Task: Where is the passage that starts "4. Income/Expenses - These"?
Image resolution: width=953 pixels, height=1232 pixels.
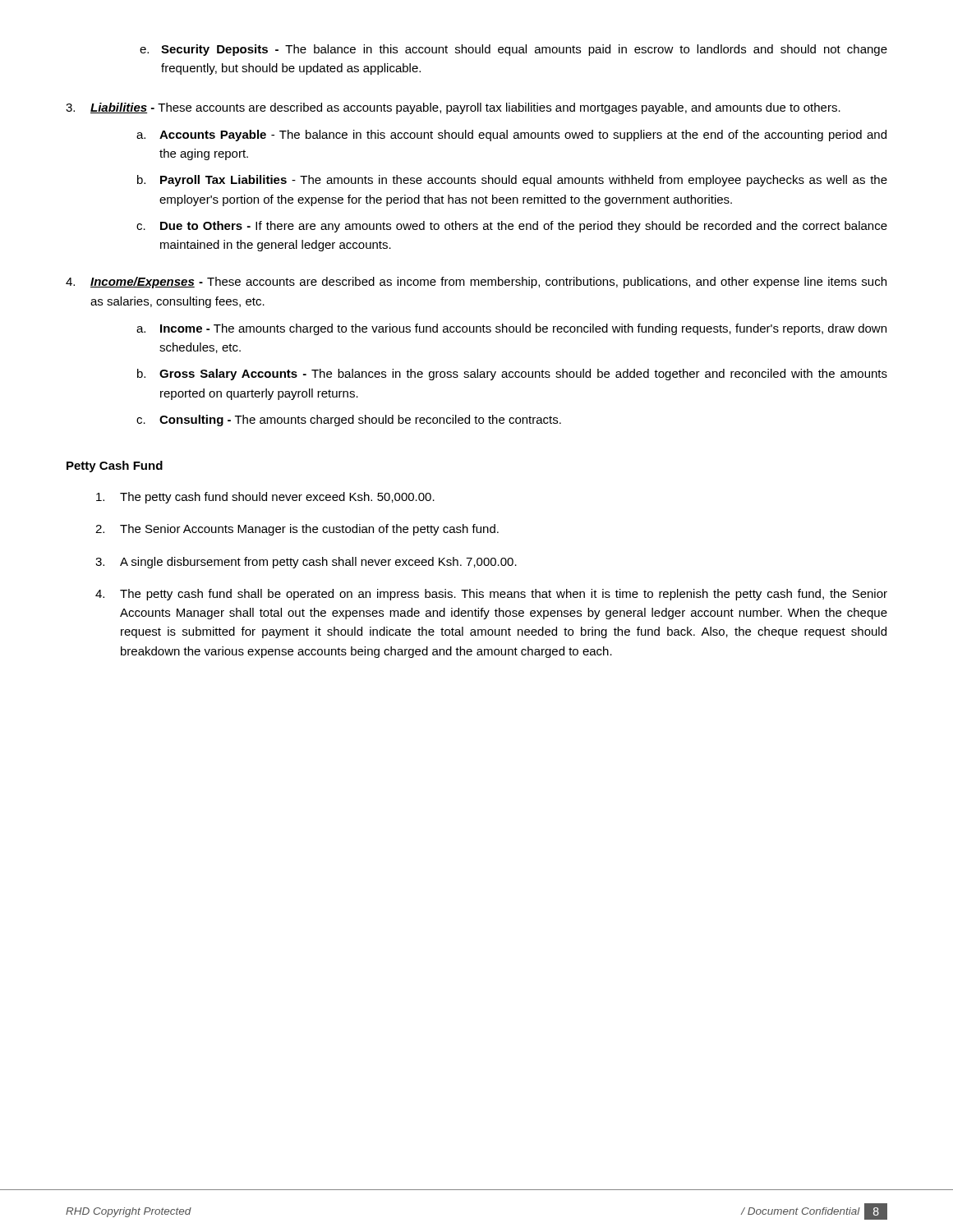Action: pos(476,291)
